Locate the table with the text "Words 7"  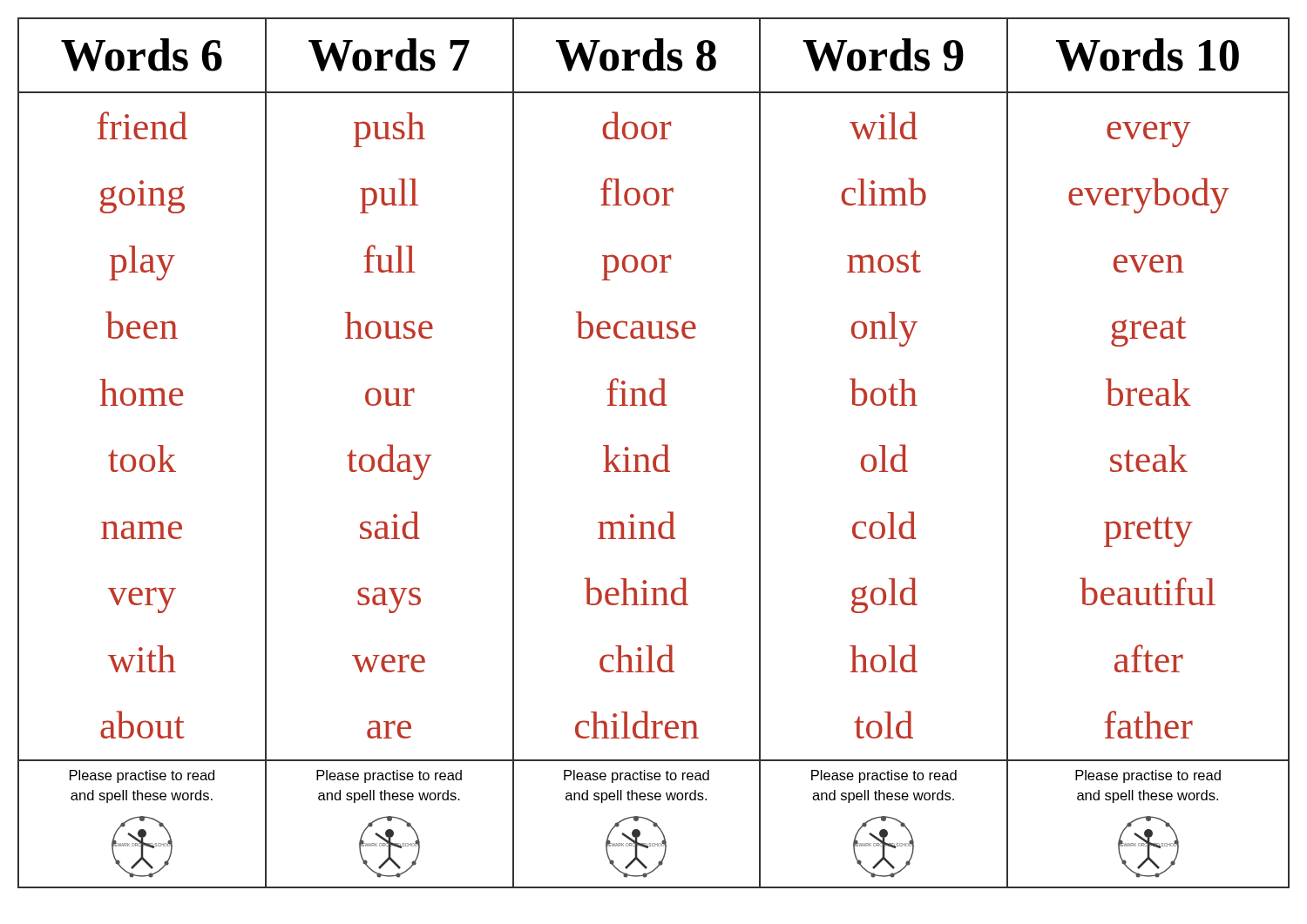(654, 453)
